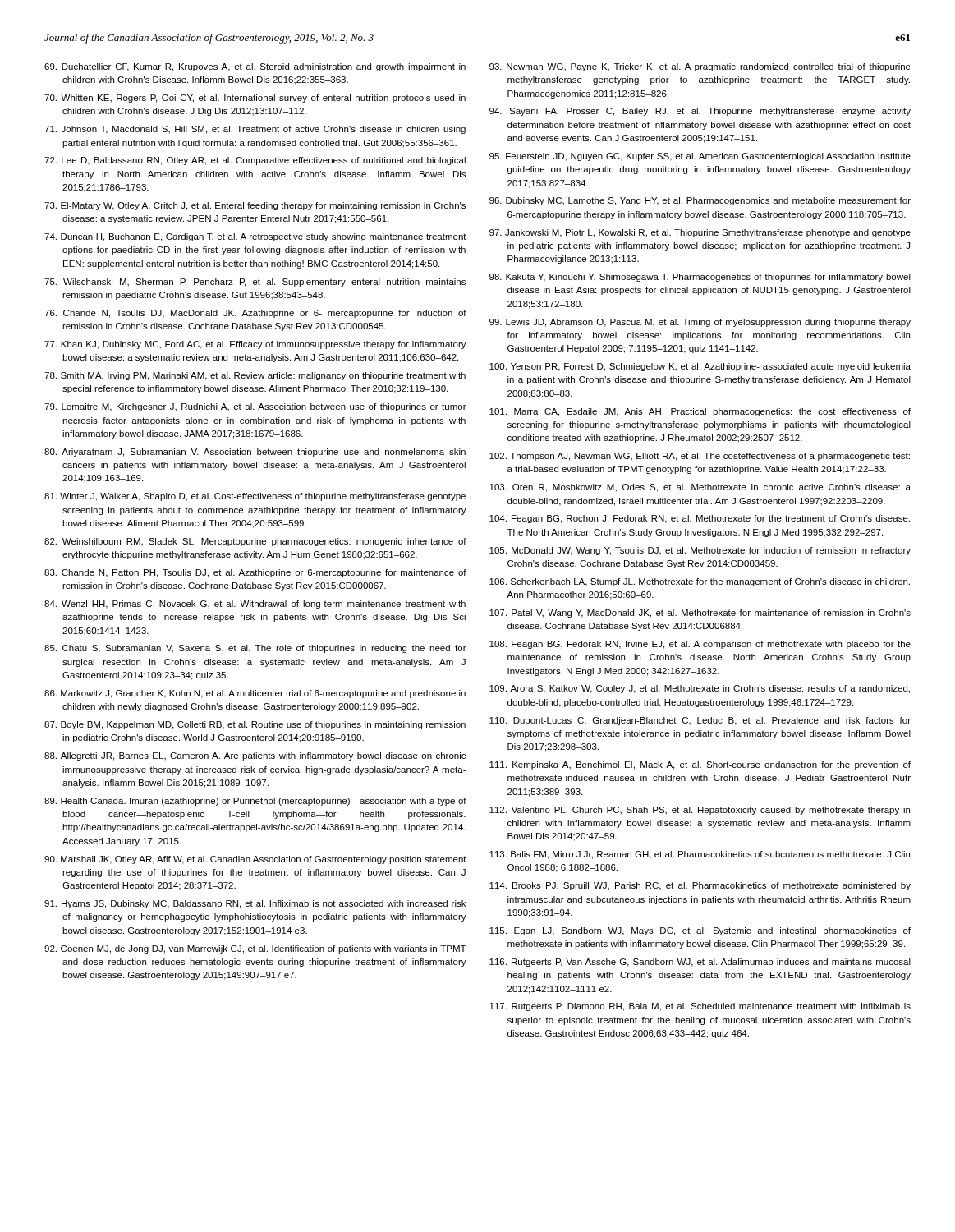
Task: Click on the list item that says "69. Duchatellier CF, Kumar"
Action: [x=255, y=73]
